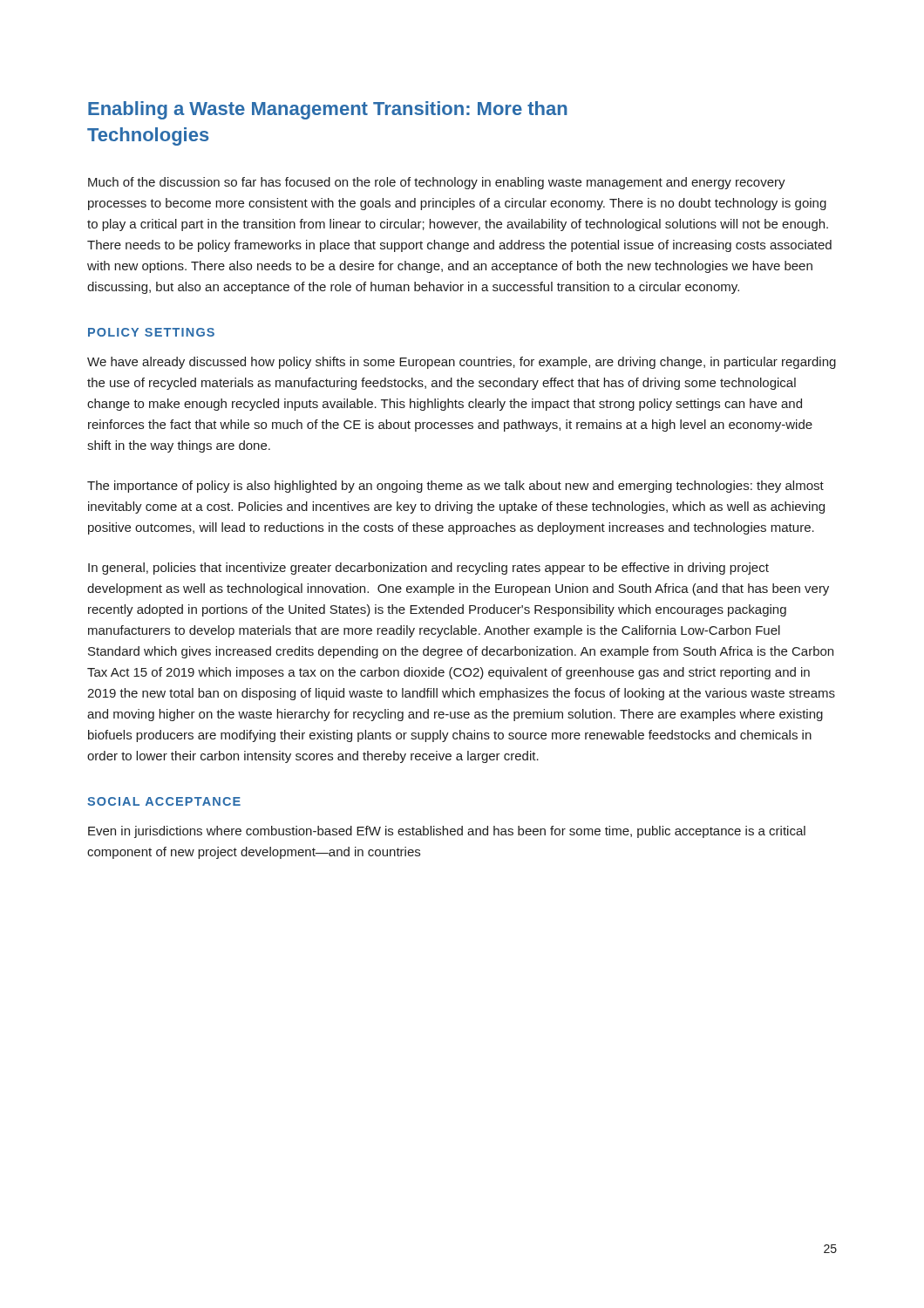Select the passage starting "We have already discussed"
The image size is (924, 1308).
coord(462,404)
